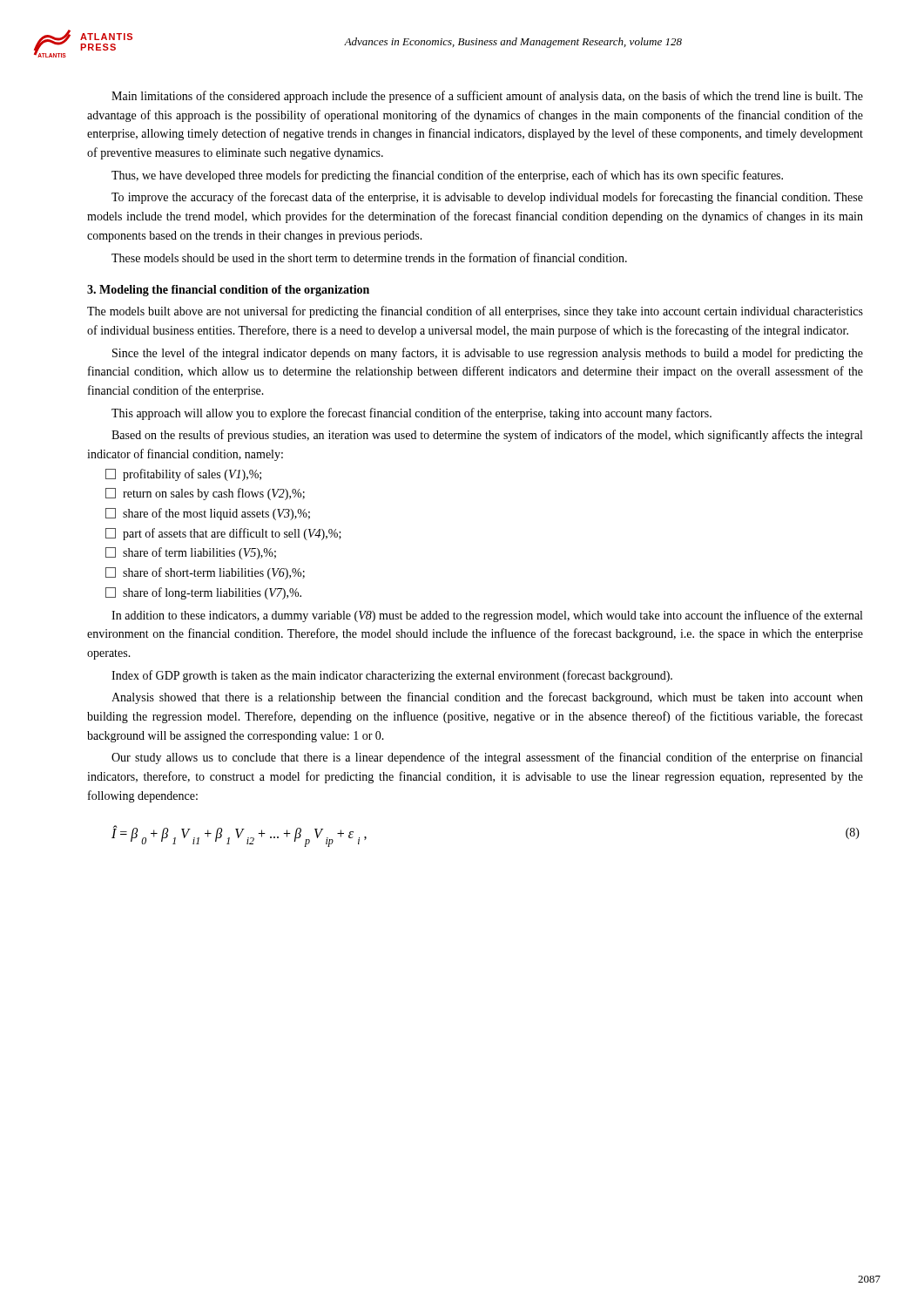Locate the text block that says "In addition to these indicators, a dummy"
The height and width of the screenshot is (1307, 924).
(475, 706)
